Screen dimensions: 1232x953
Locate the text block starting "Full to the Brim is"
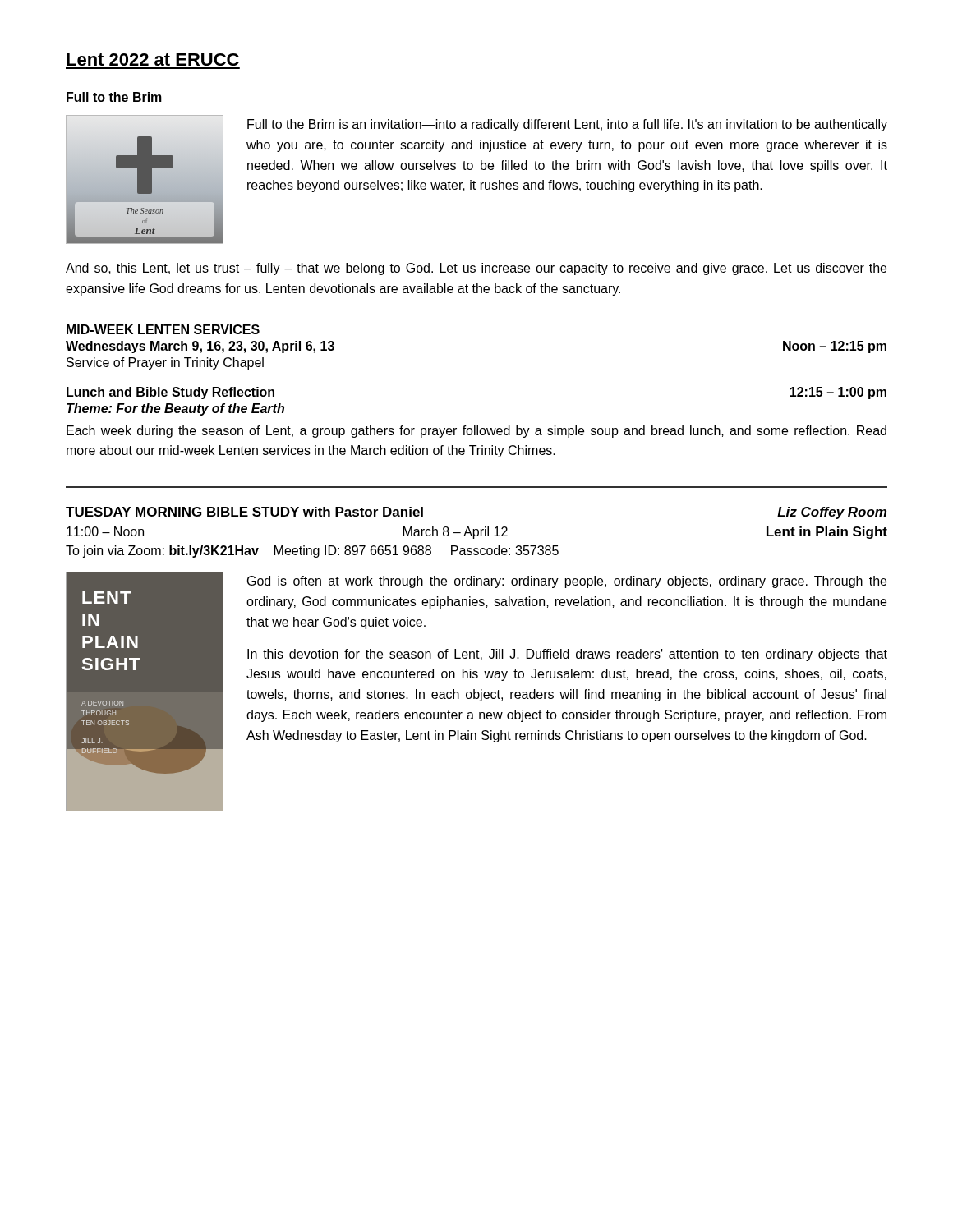[x=567, y=155]
